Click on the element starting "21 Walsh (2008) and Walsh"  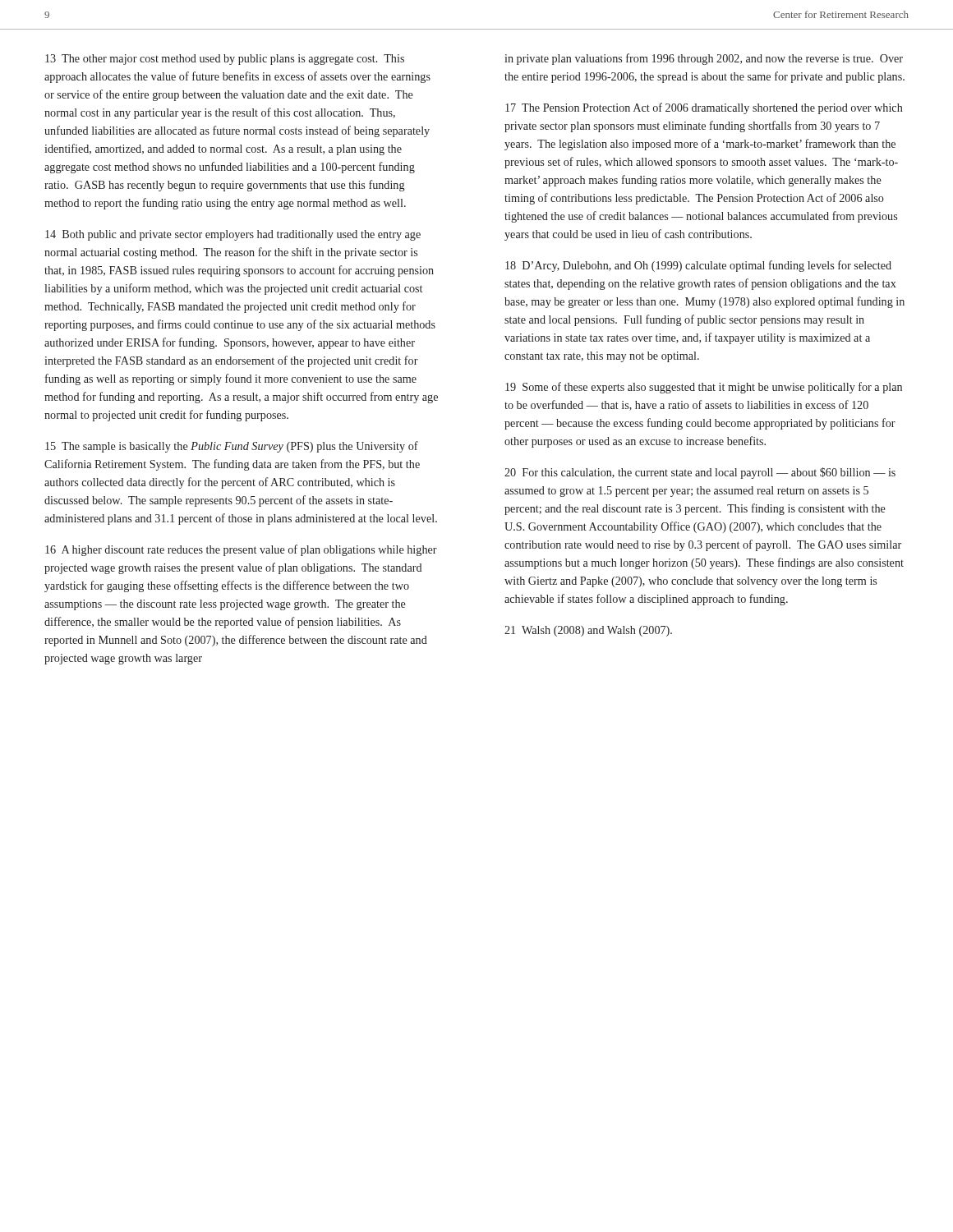[x=589, y=630]
